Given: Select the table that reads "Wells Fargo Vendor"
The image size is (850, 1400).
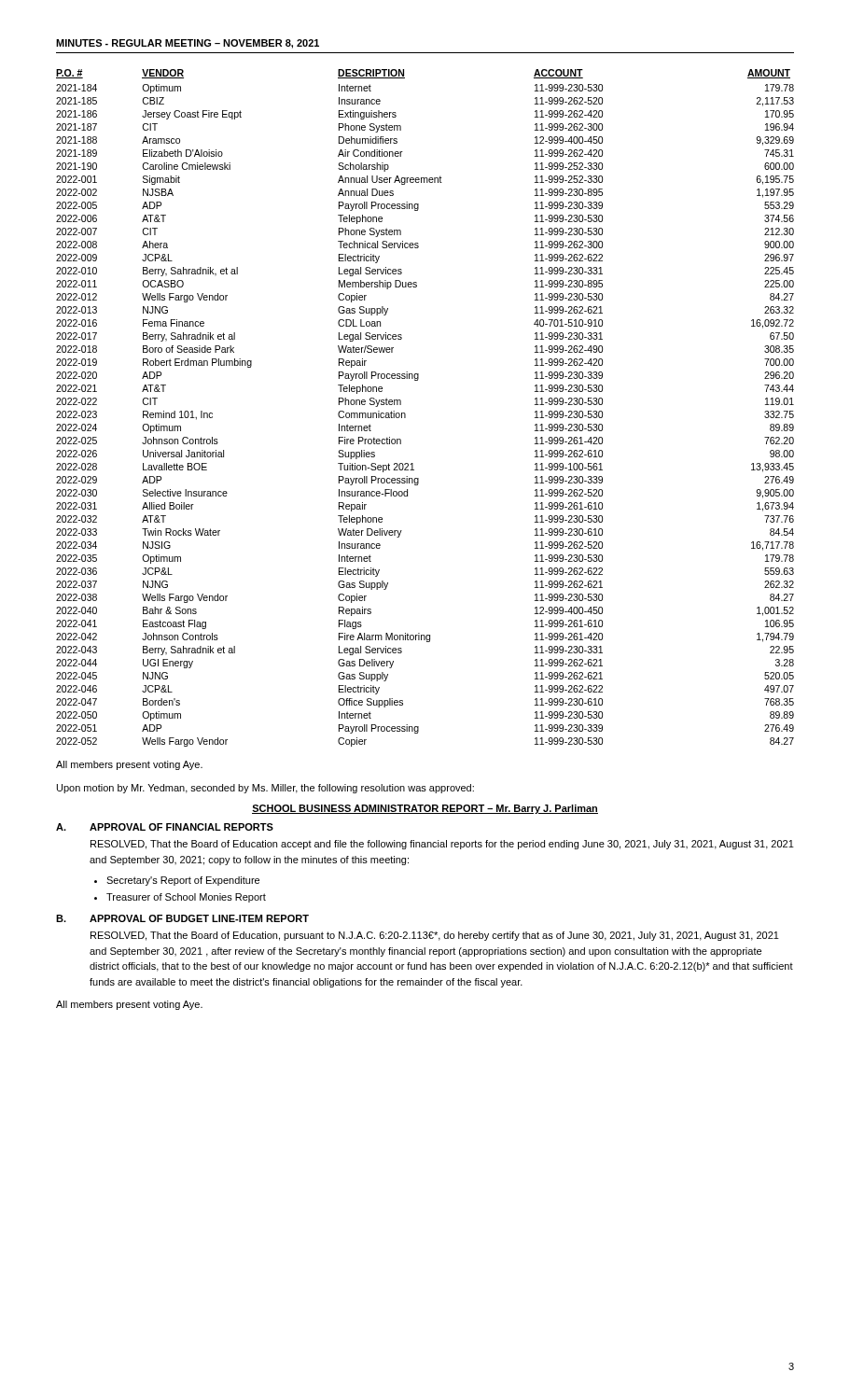Looking at the screenshot, I should click(x=425, y=407).
